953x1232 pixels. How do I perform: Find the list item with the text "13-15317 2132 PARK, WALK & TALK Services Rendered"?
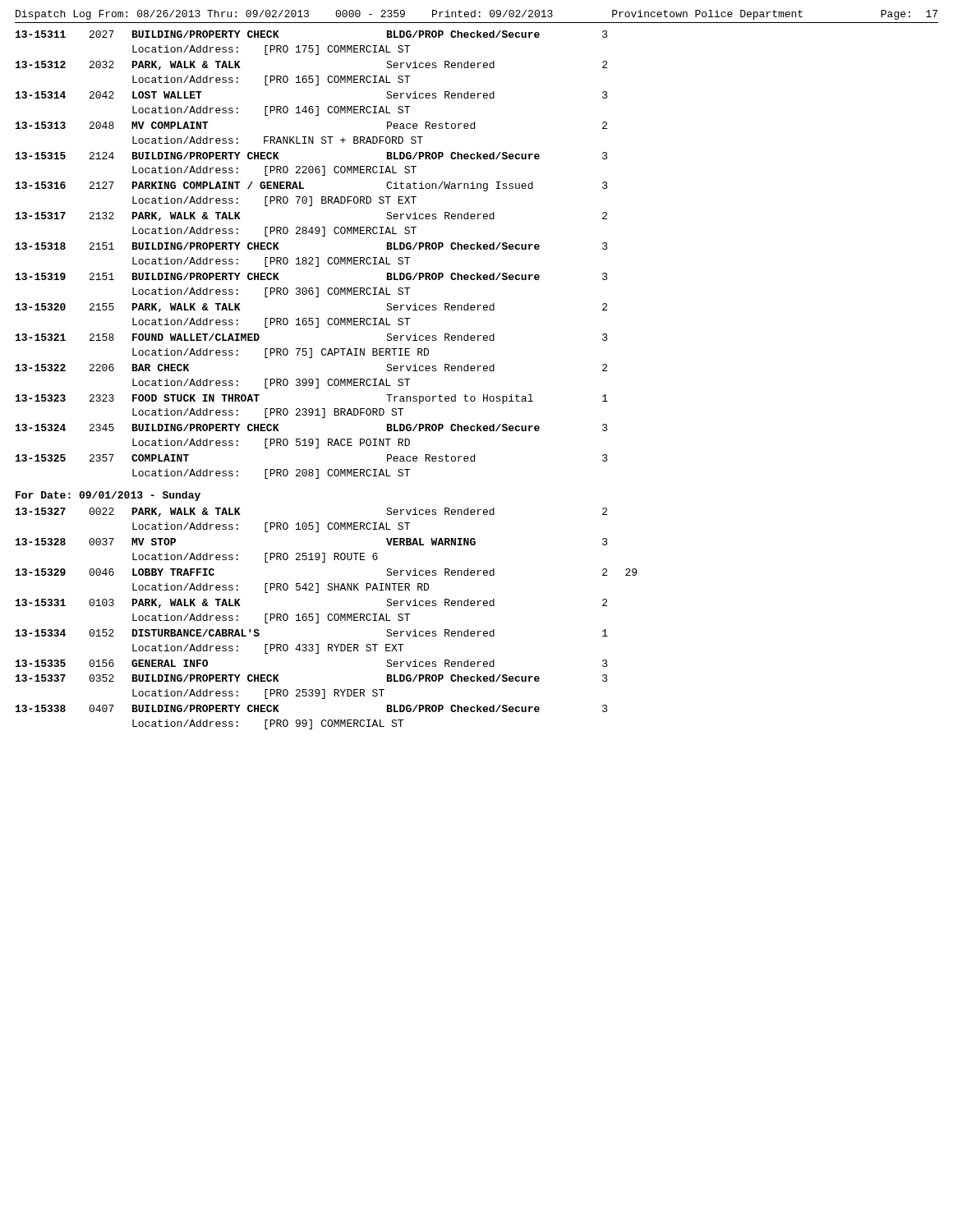(x=476, y=224)
